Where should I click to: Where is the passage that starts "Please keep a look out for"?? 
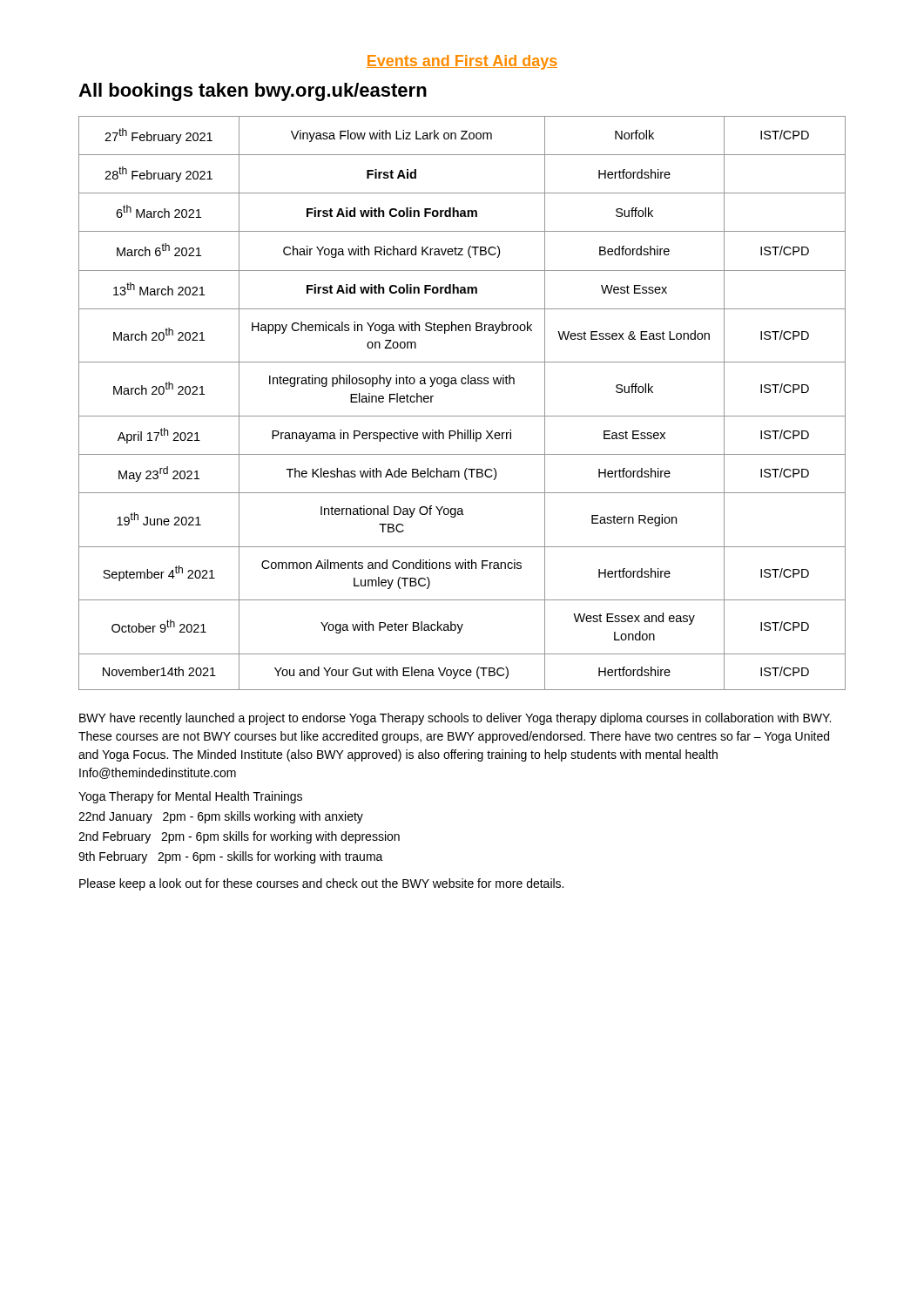coord(322,884)
